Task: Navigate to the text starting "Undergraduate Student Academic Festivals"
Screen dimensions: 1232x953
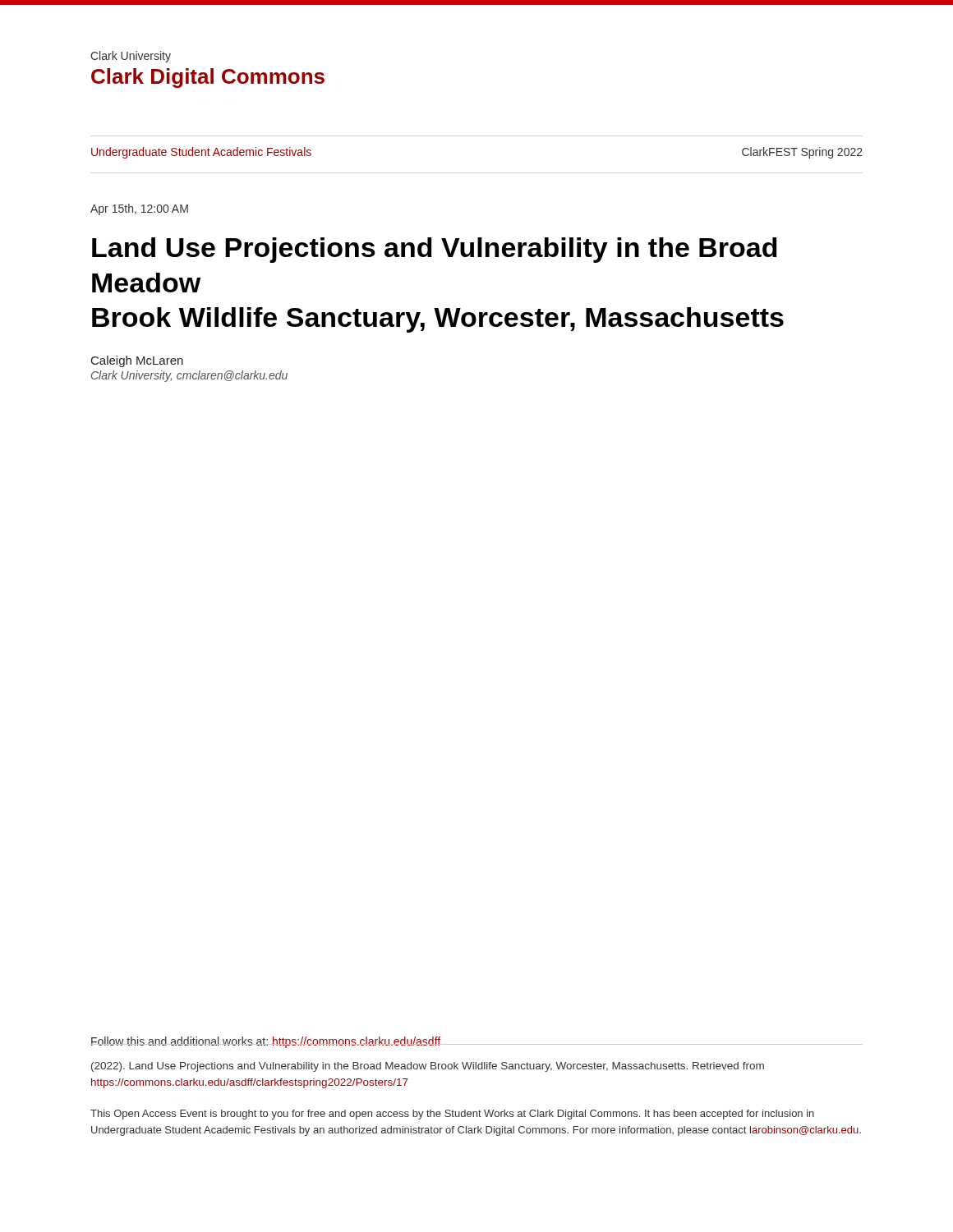Action: click(x=205, y=152)
